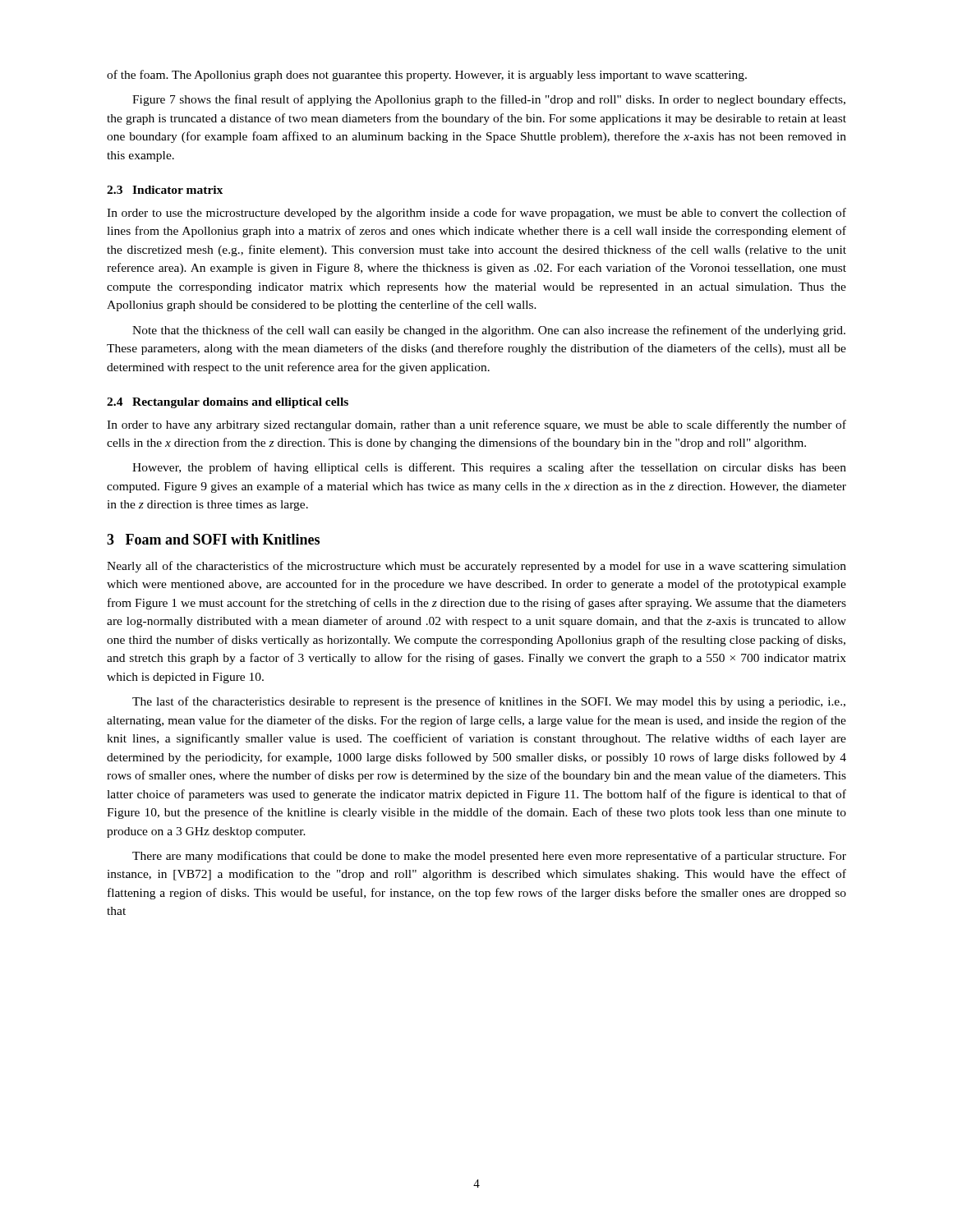Click on the text block with the text "Nearly all of the characteristics of the"
953x1232 pixels.
point(476,621)
